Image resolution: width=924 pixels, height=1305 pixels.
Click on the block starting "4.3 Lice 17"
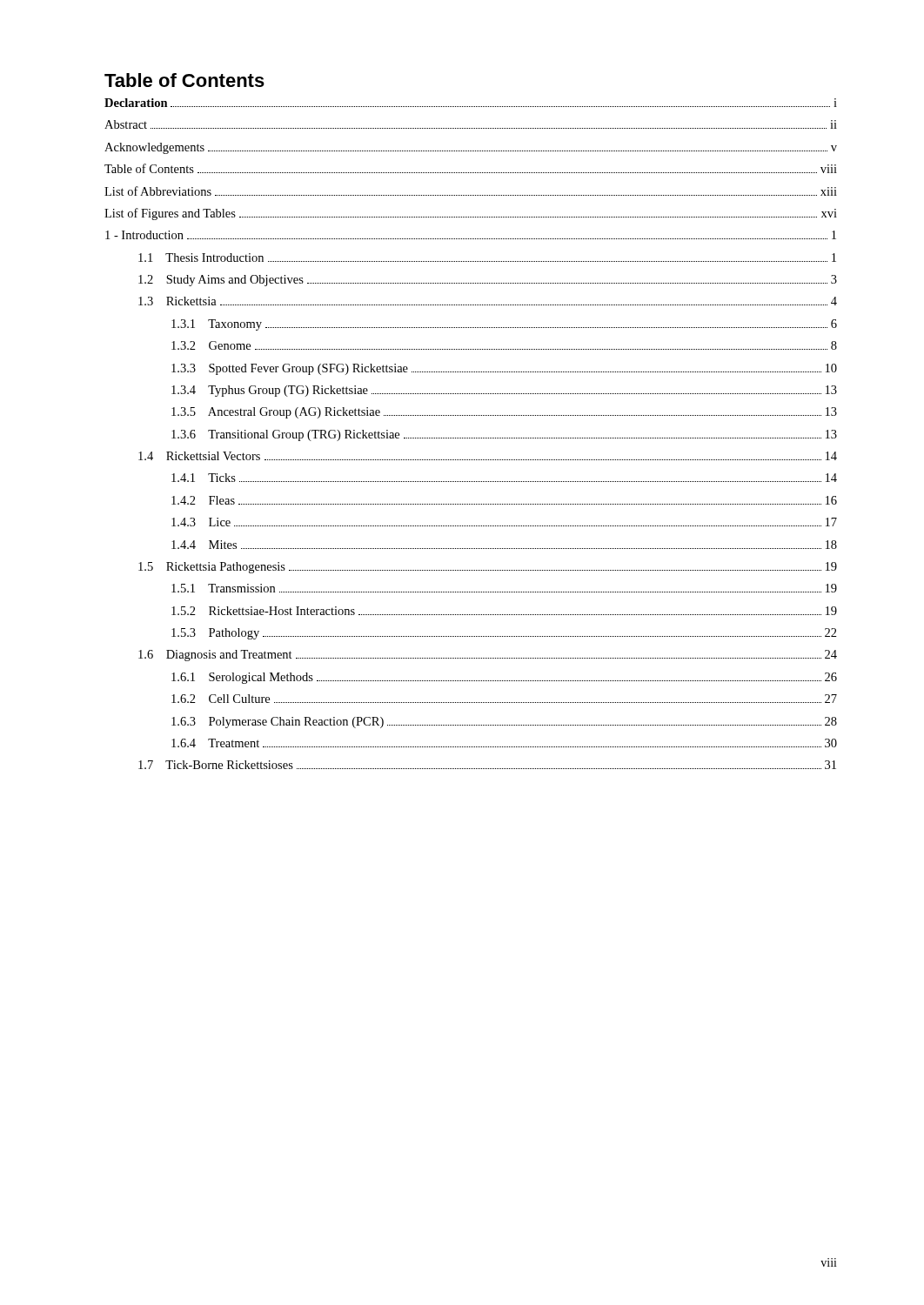504,523
